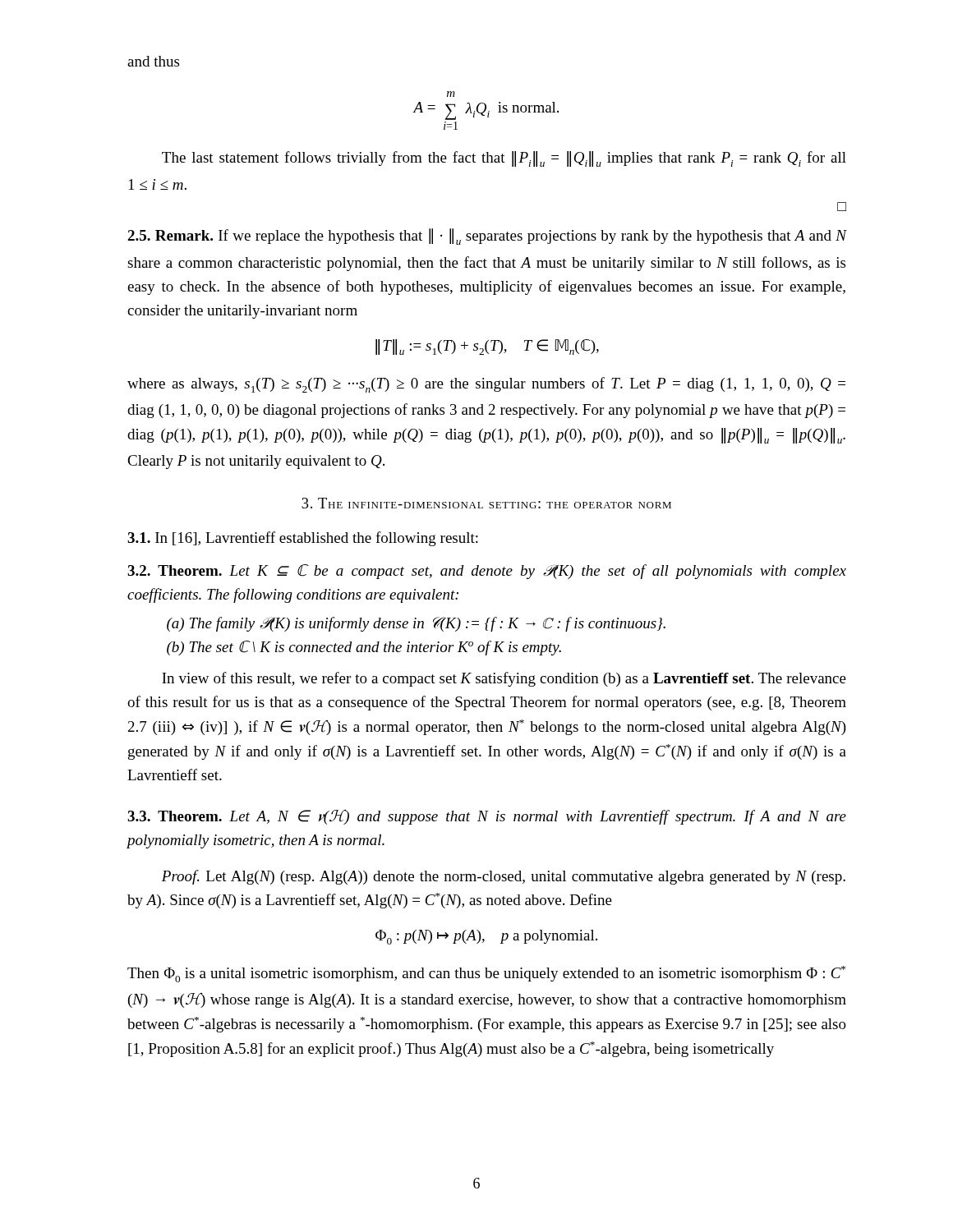Find the text block that says "3. Theorem. Let A, N ∈"
The image size is (953, 1232).
tap(487, 828)
